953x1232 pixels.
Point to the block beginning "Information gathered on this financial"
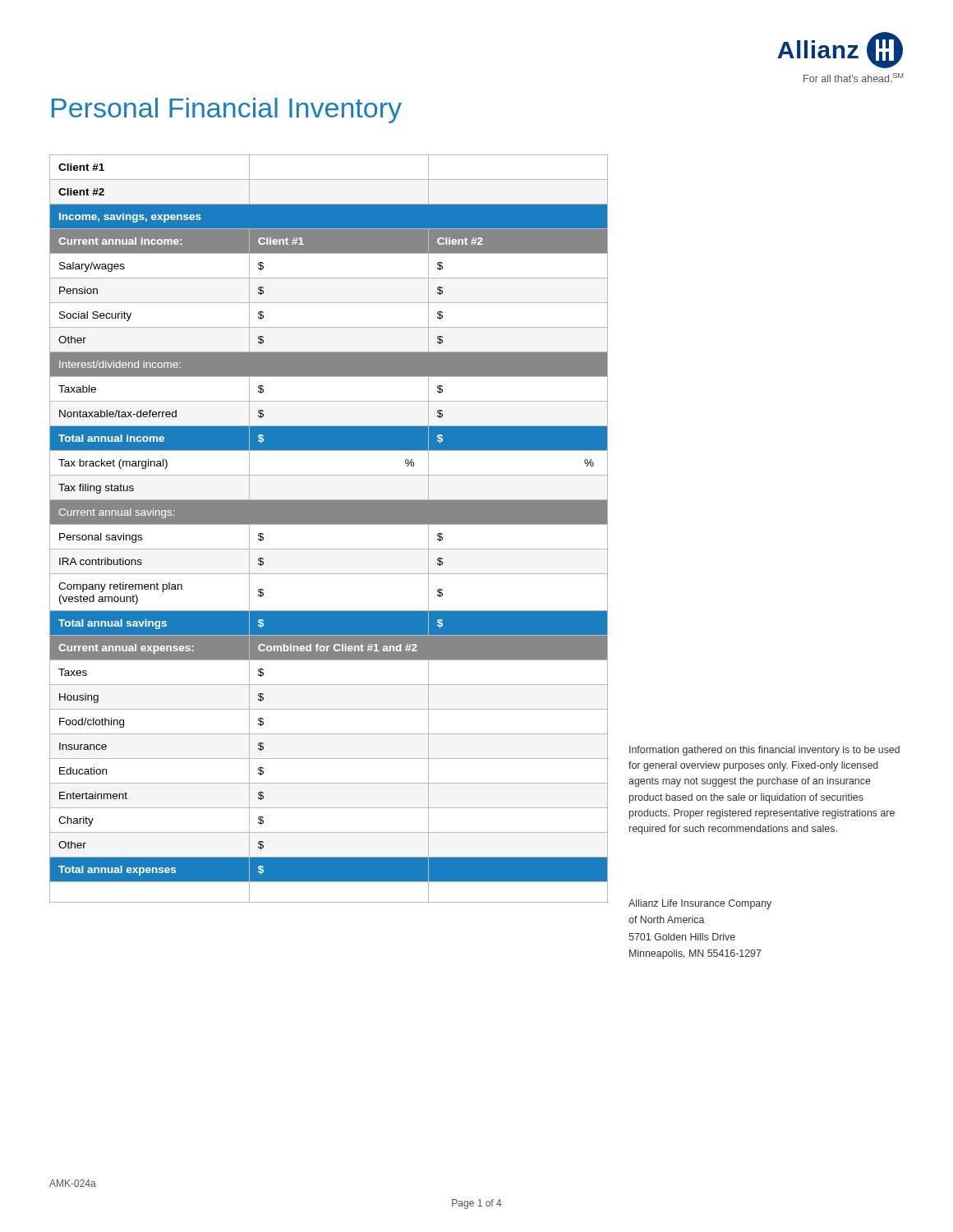(764, 789)
